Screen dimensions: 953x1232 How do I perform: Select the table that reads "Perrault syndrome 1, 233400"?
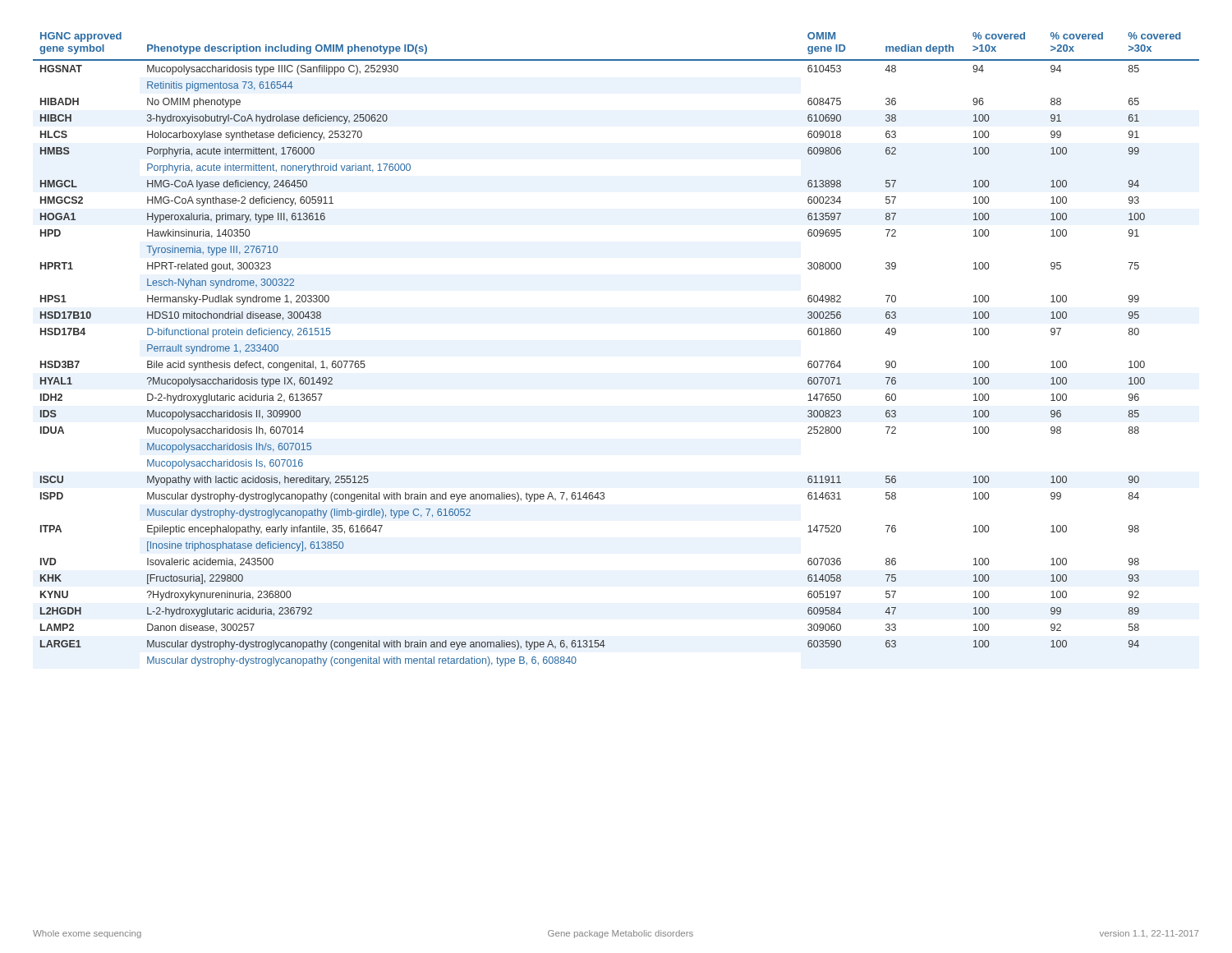coord(616,347)
